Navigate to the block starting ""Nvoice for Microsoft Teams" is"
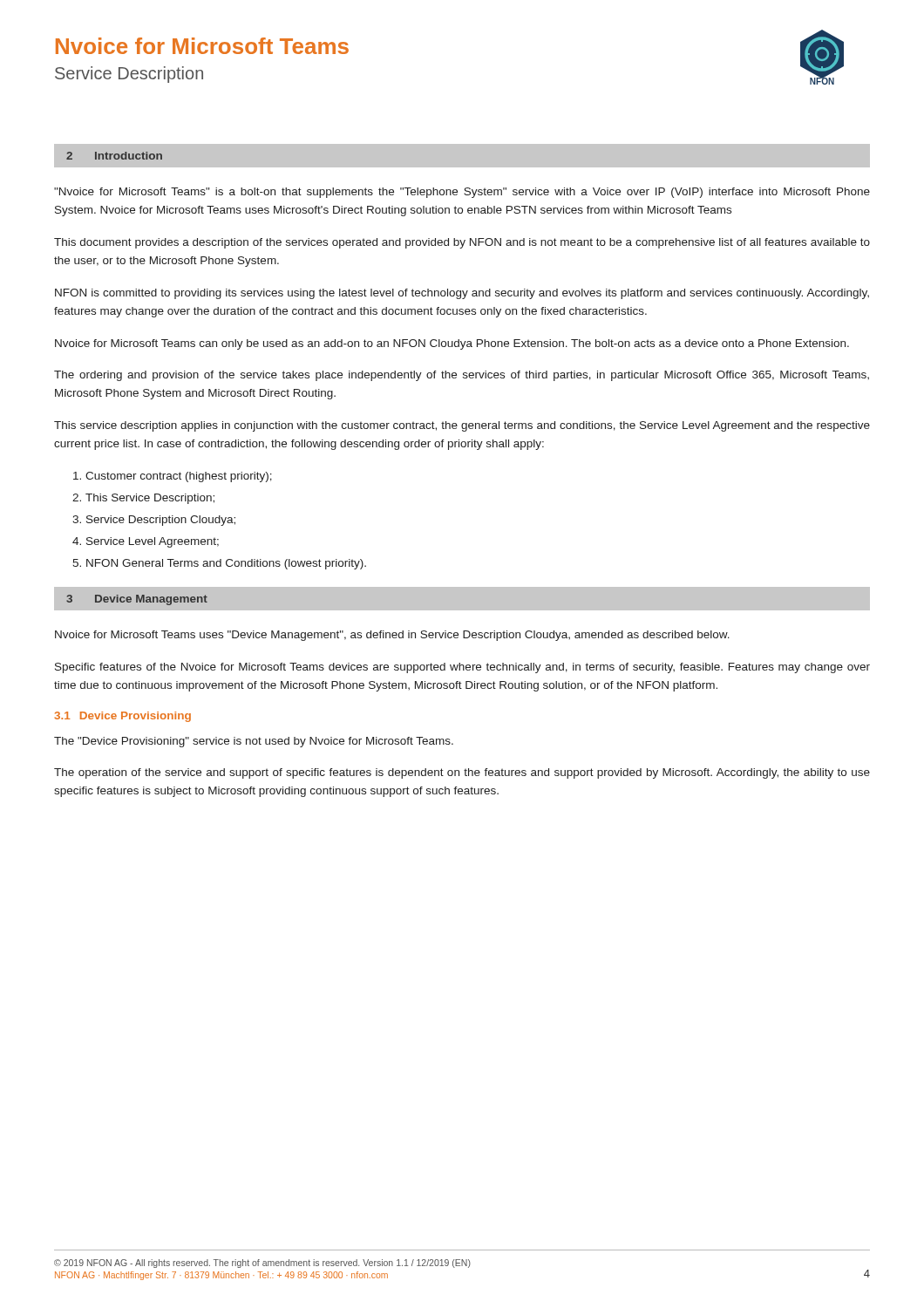This screenshot has height=1308, width=924. point(462,201)
